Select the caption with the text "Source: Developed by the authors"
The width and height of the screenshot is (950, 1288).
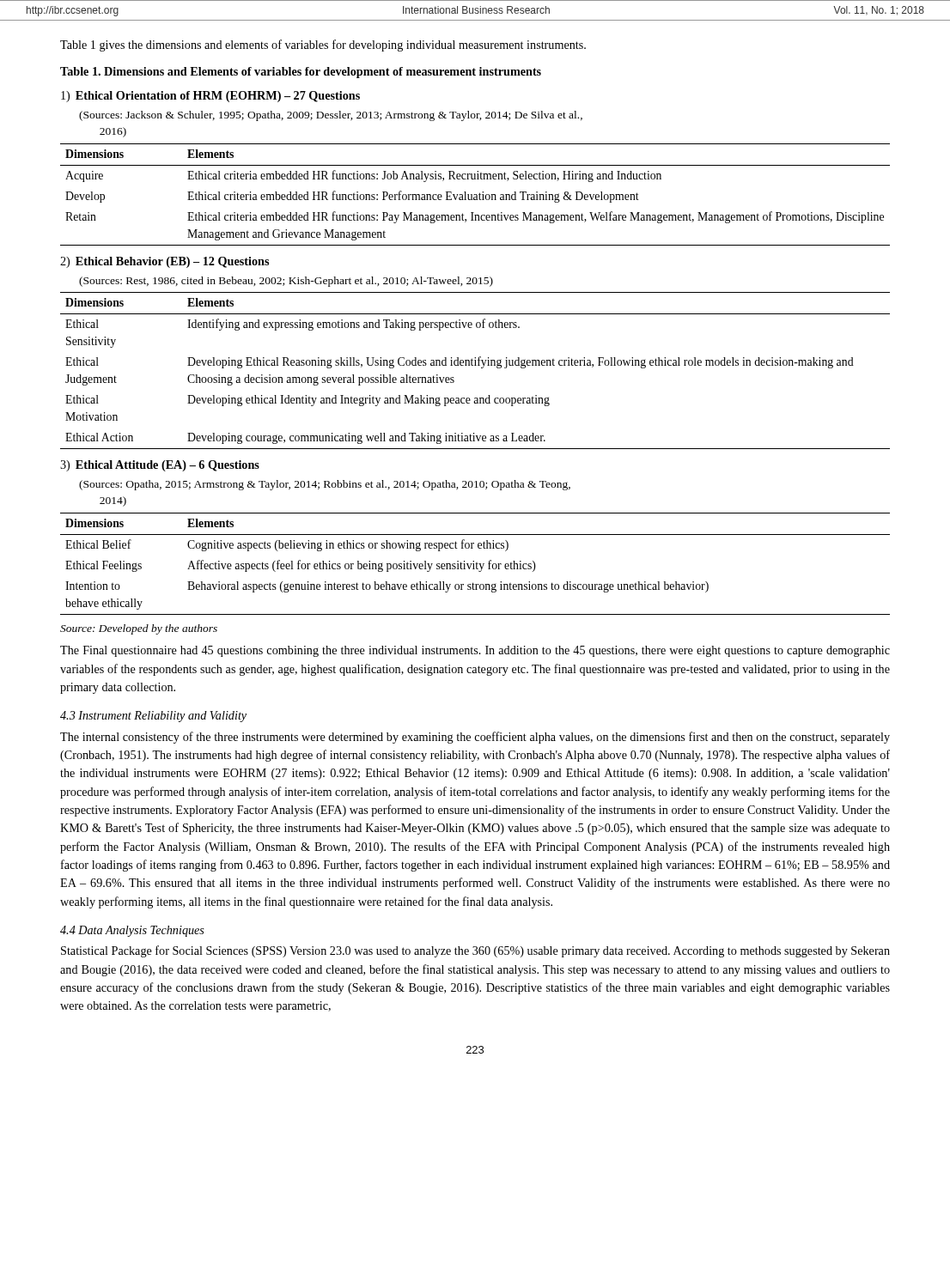pyautogui.click(x=139, y=628)
